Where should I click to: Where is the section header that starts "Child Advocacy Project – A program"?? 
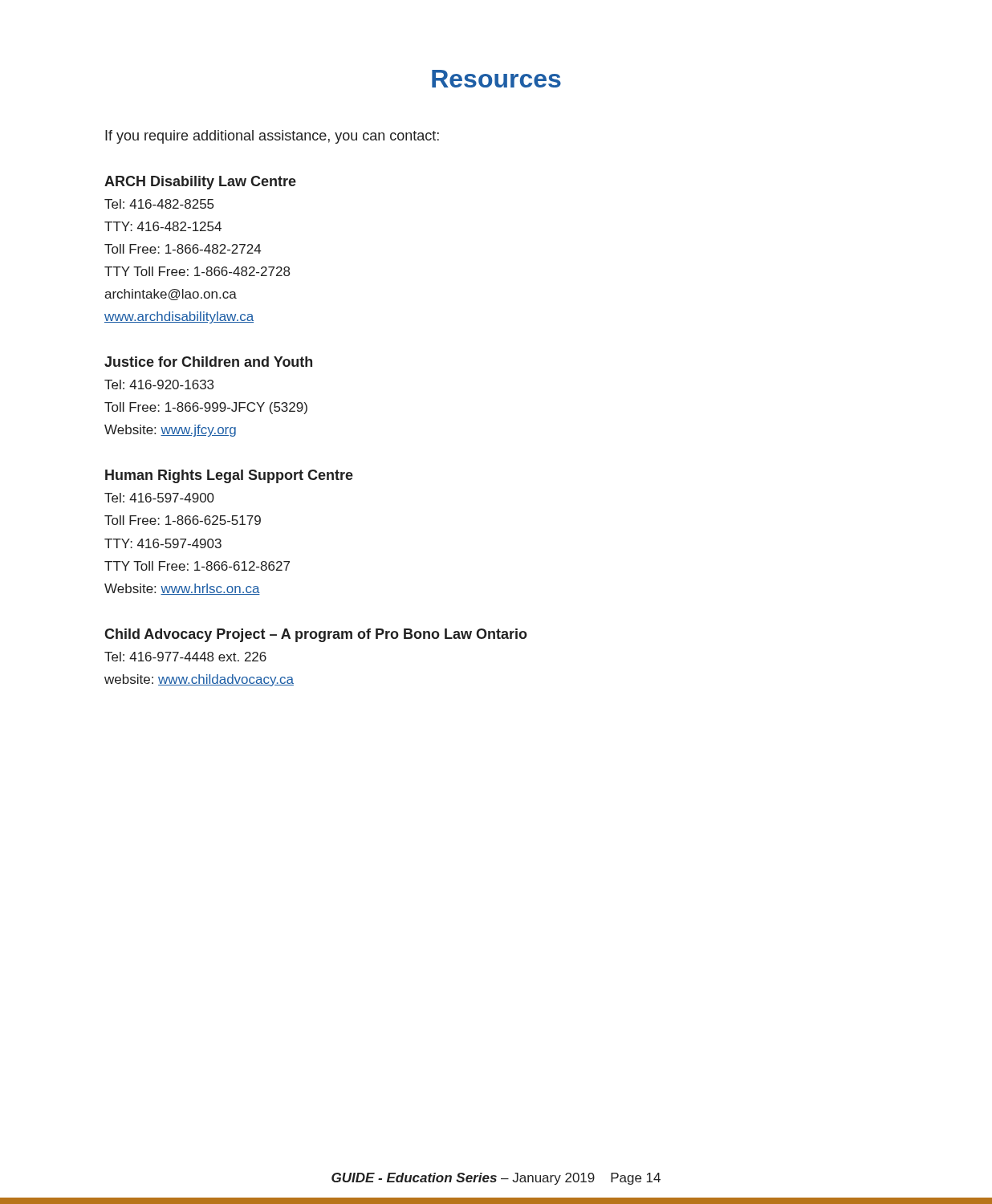316,634
